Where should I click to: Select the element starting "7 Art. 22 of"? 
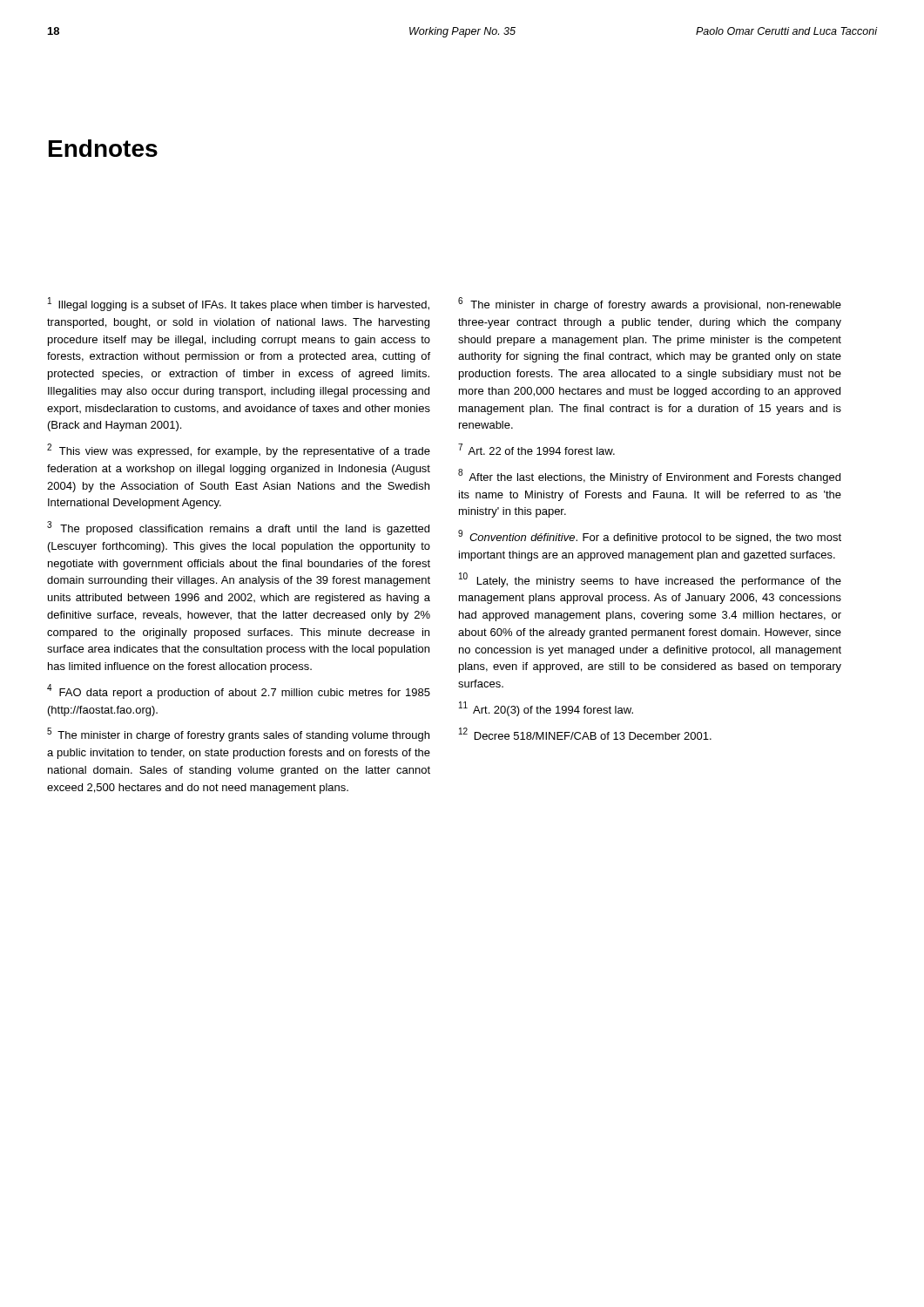(x=537, y=450)
